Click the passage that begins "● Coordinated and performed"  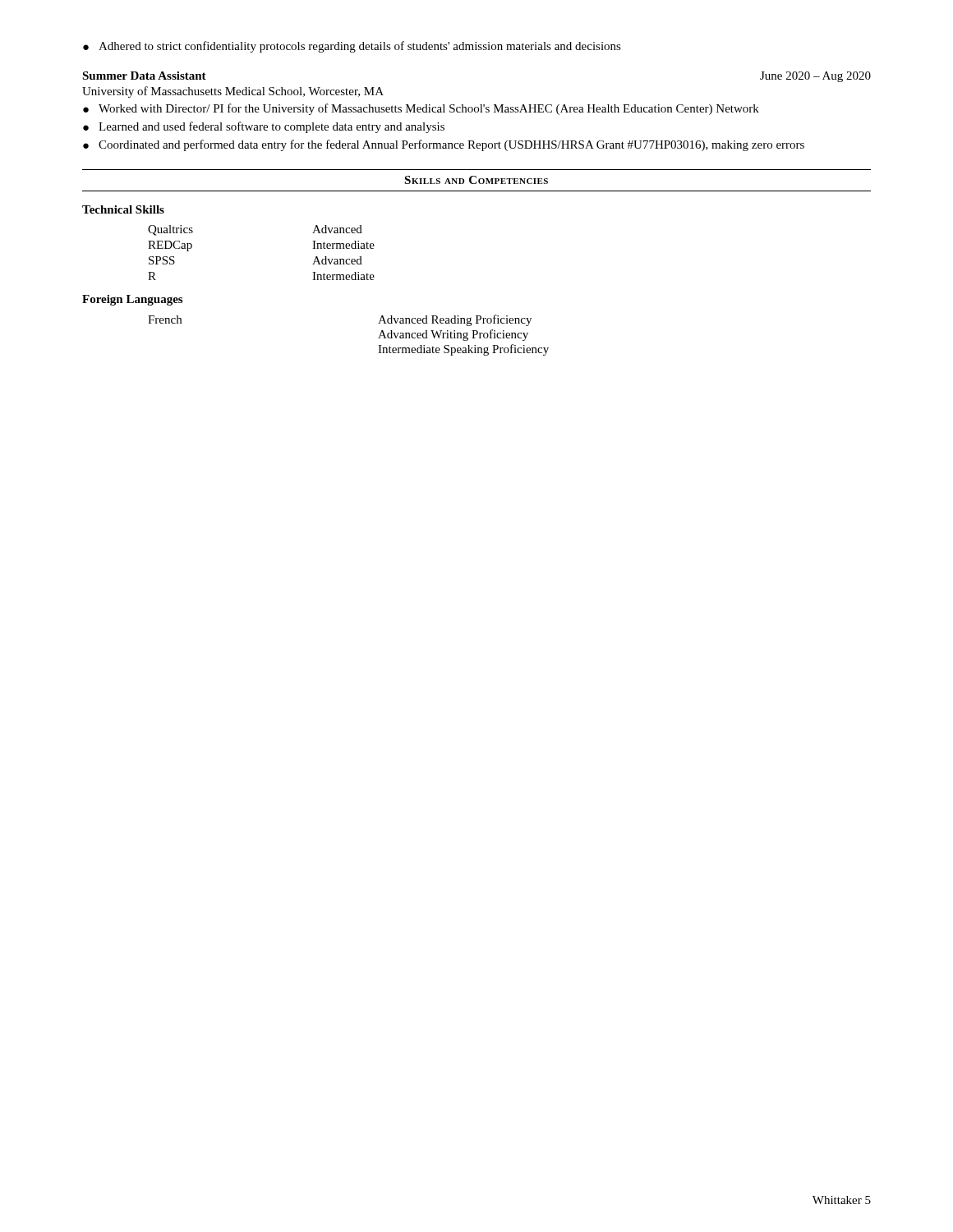coord(476,145)
